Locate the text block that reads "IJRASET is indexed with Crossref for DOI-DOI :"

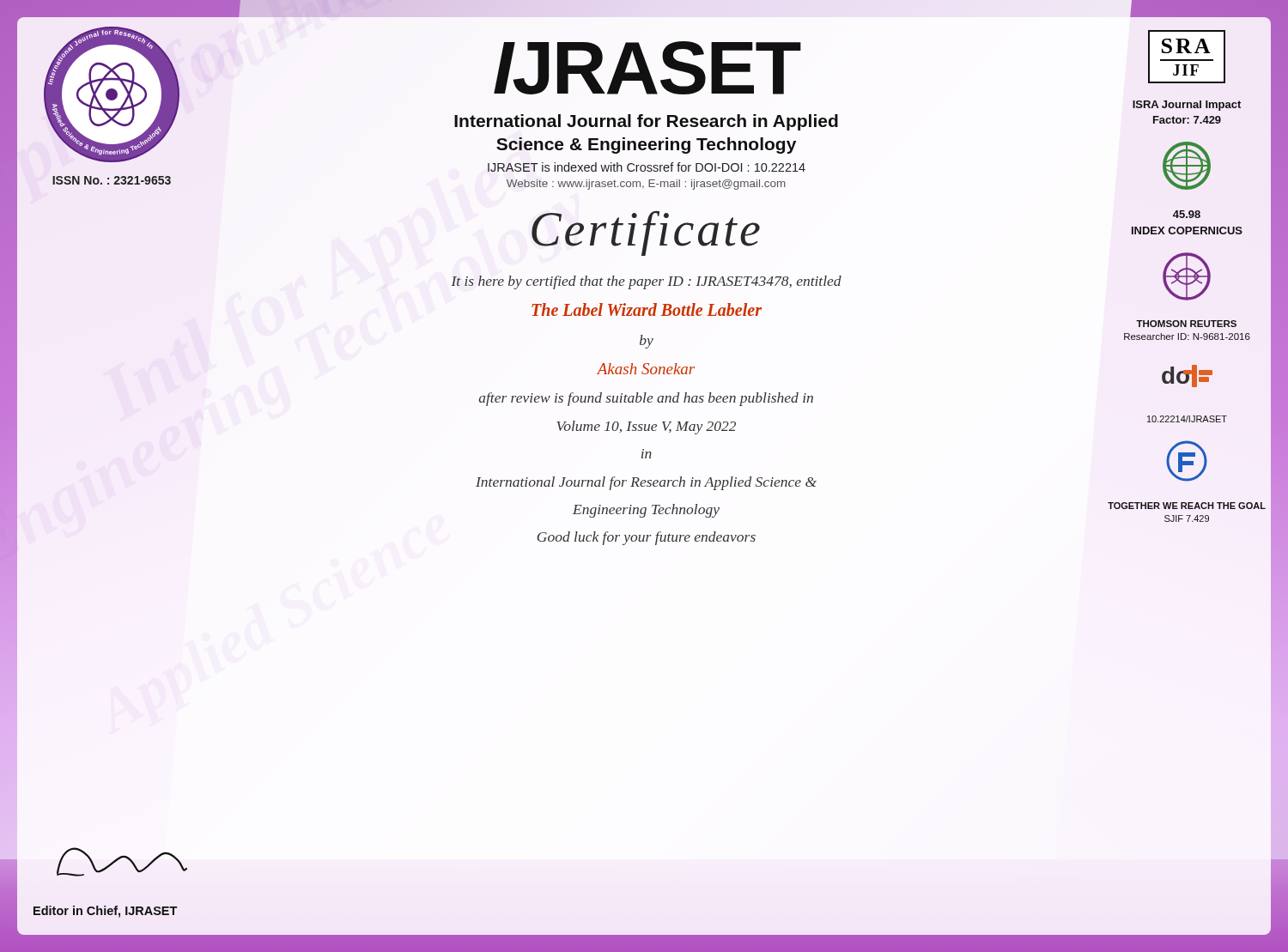click(x=646, y=167)
